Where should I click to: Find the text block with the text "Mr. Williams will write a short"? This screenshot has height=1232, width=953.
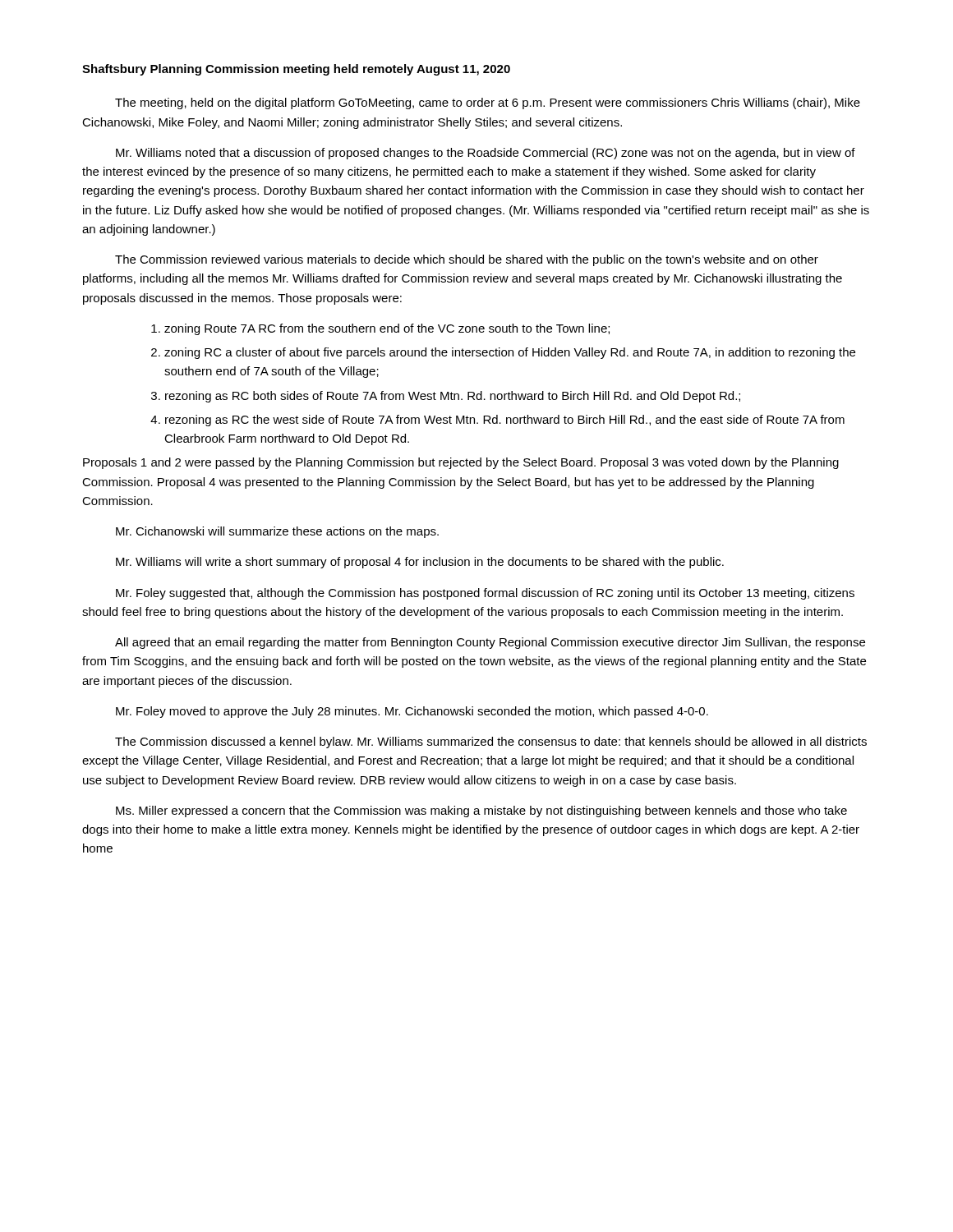pos(476,562)
